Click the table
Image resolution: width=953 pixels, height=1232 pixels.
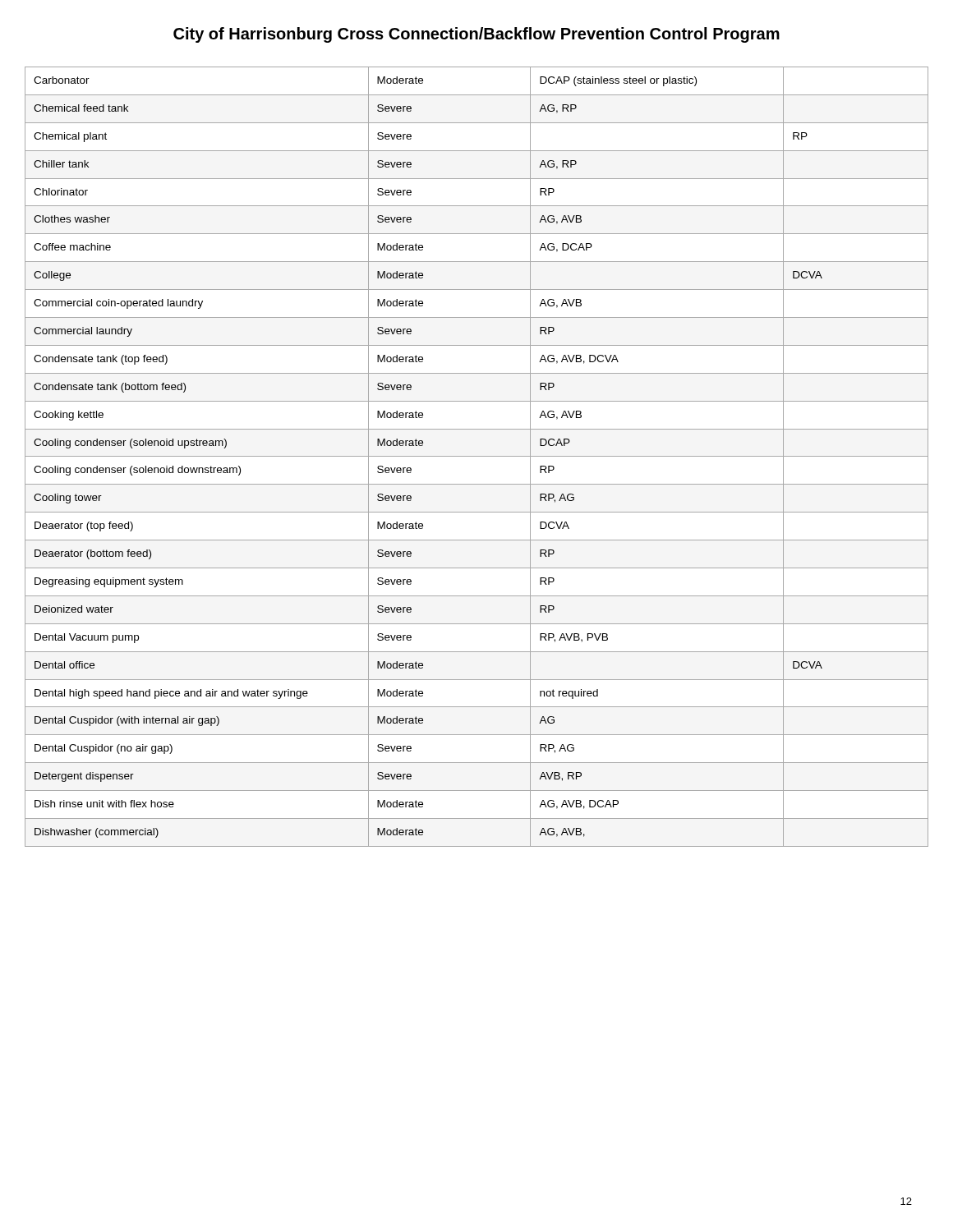pos(476,457)
